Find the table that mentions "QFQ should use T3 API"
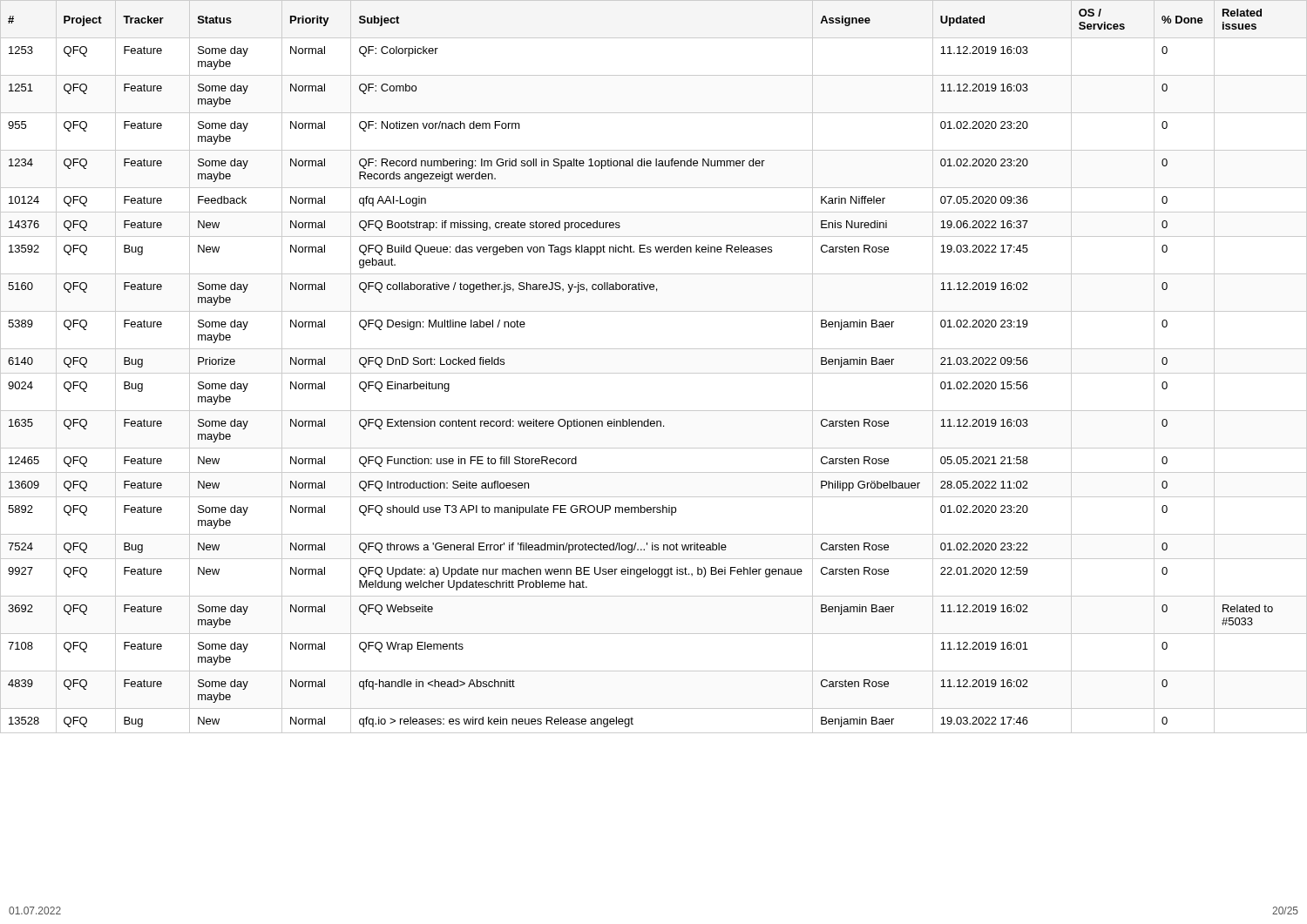1307x924 pixels. coord(654,367)
